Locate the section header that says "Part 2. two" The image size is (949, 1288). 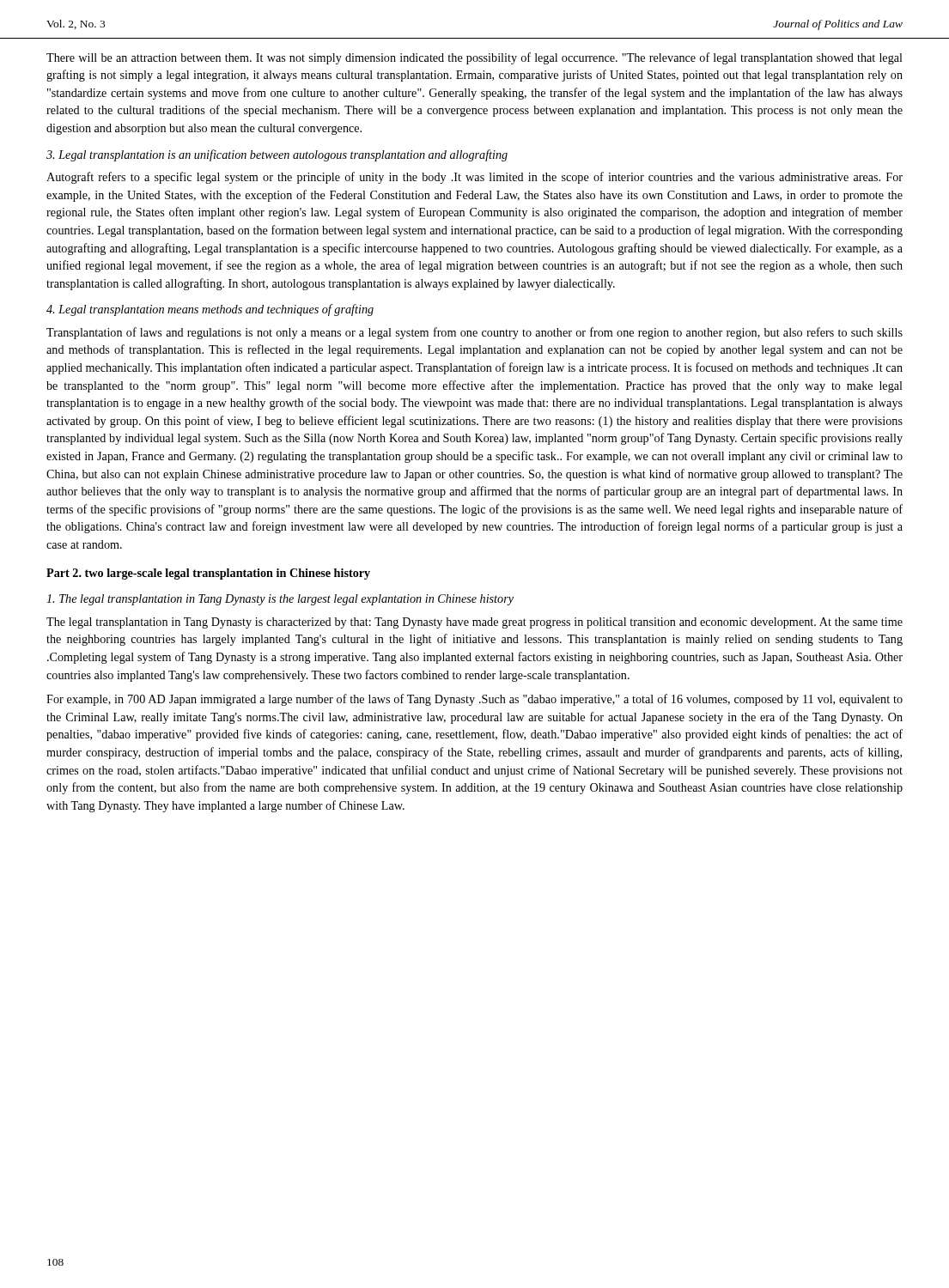click(208, 572)
